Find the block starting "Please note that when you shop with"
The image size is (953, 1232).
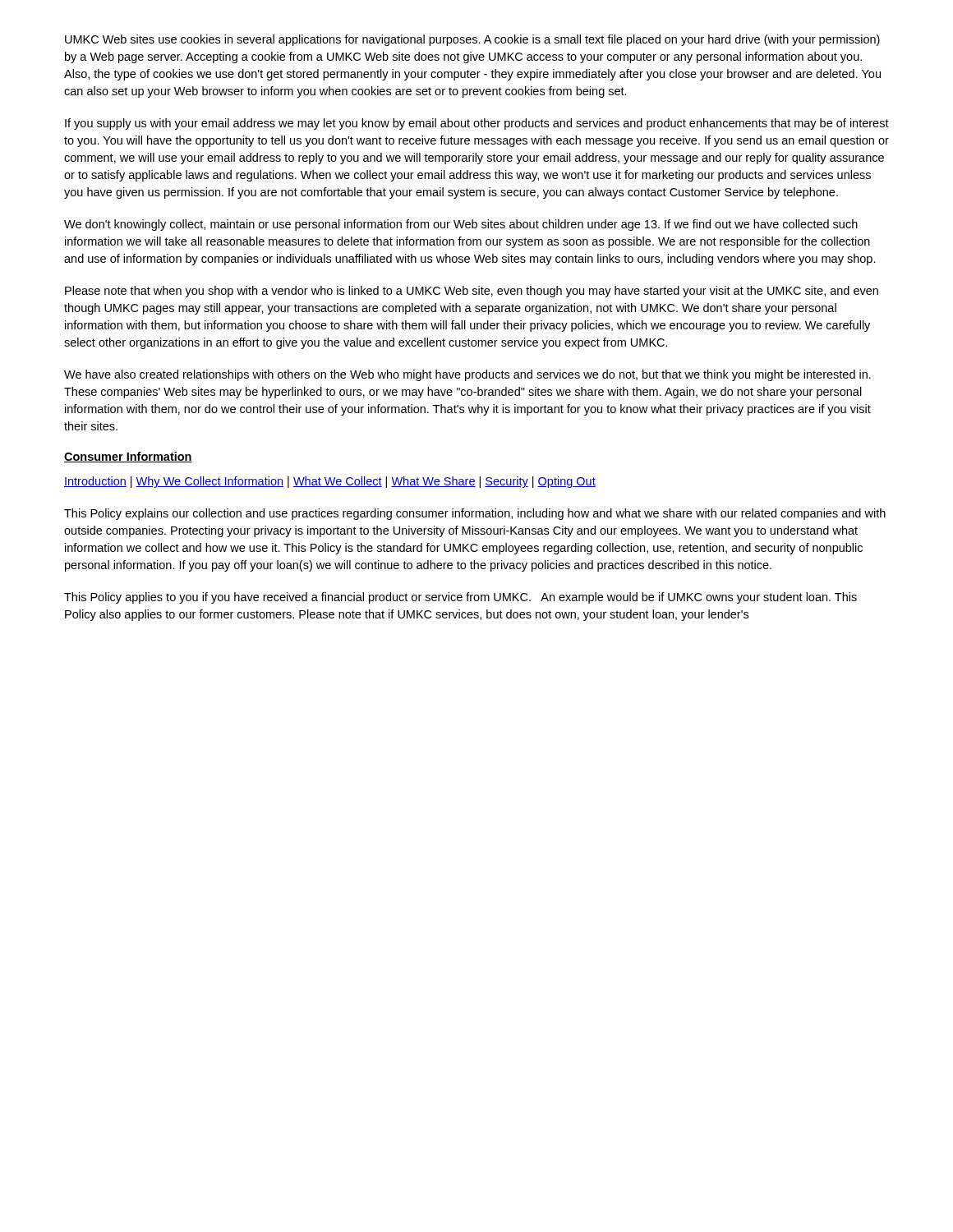point(471,317)
